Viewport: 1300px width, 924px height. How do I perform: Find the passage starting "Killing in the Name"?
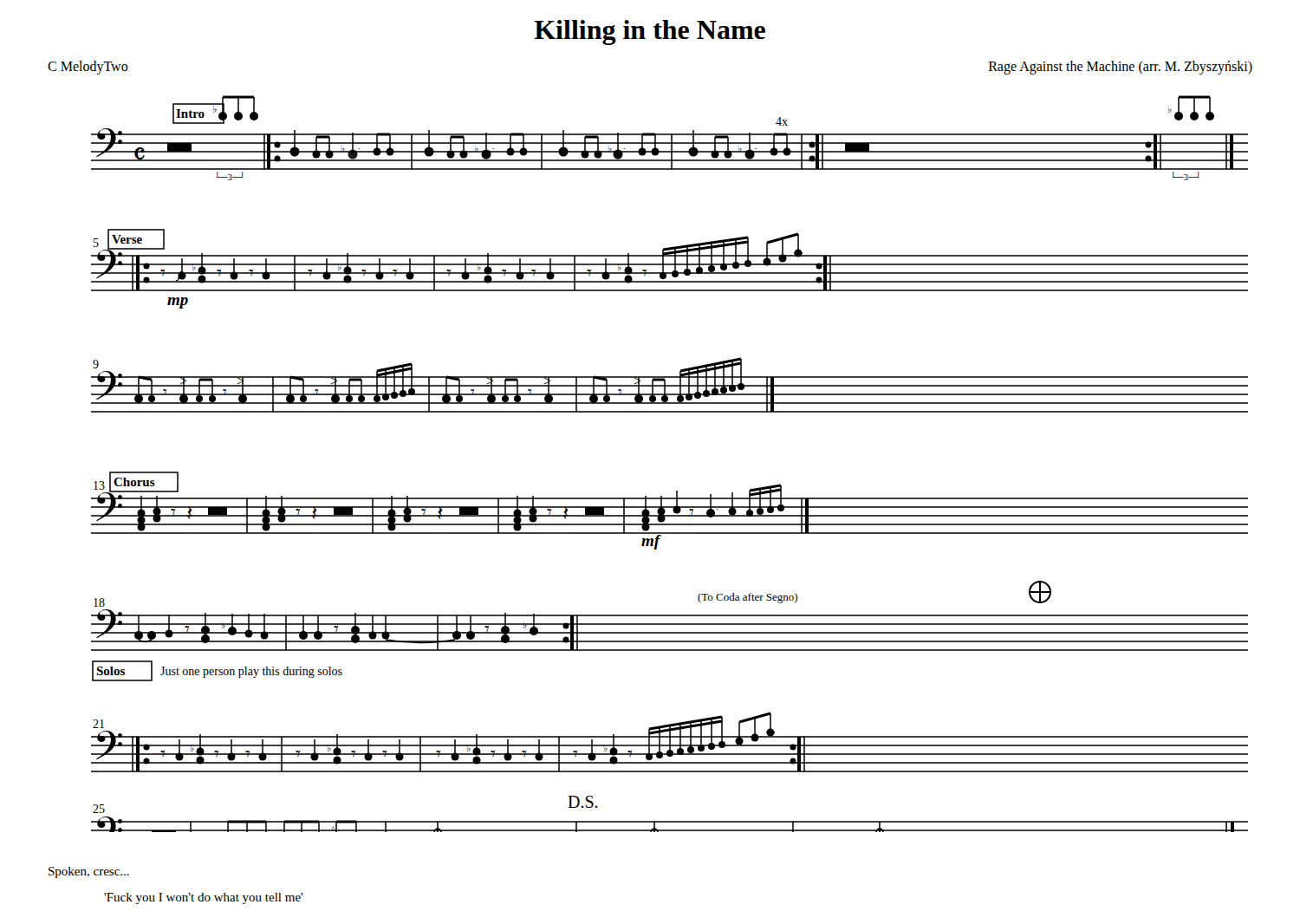650,29
